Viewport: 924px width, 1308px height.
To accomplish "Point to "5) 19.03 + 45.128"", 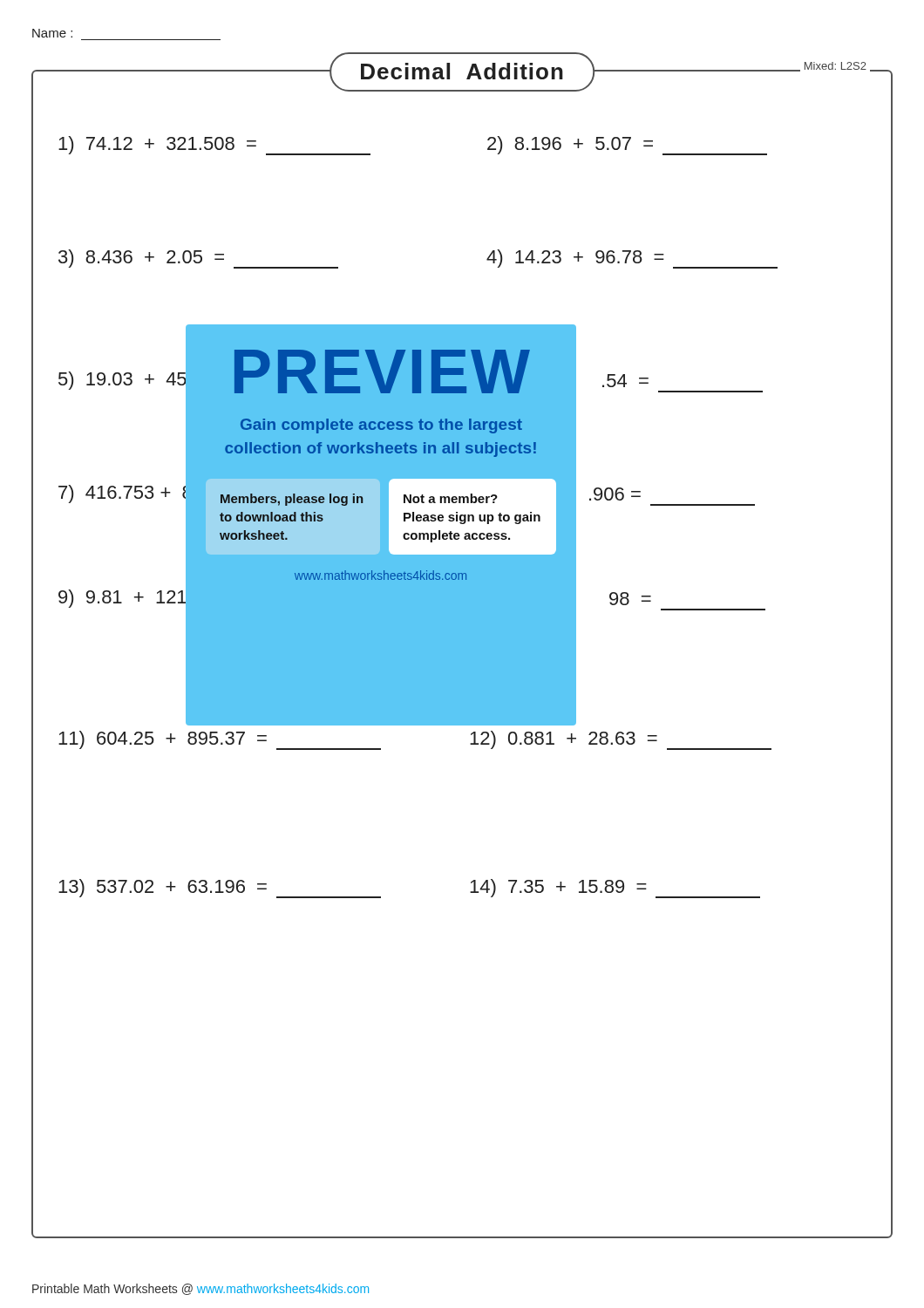I will 141,379.
